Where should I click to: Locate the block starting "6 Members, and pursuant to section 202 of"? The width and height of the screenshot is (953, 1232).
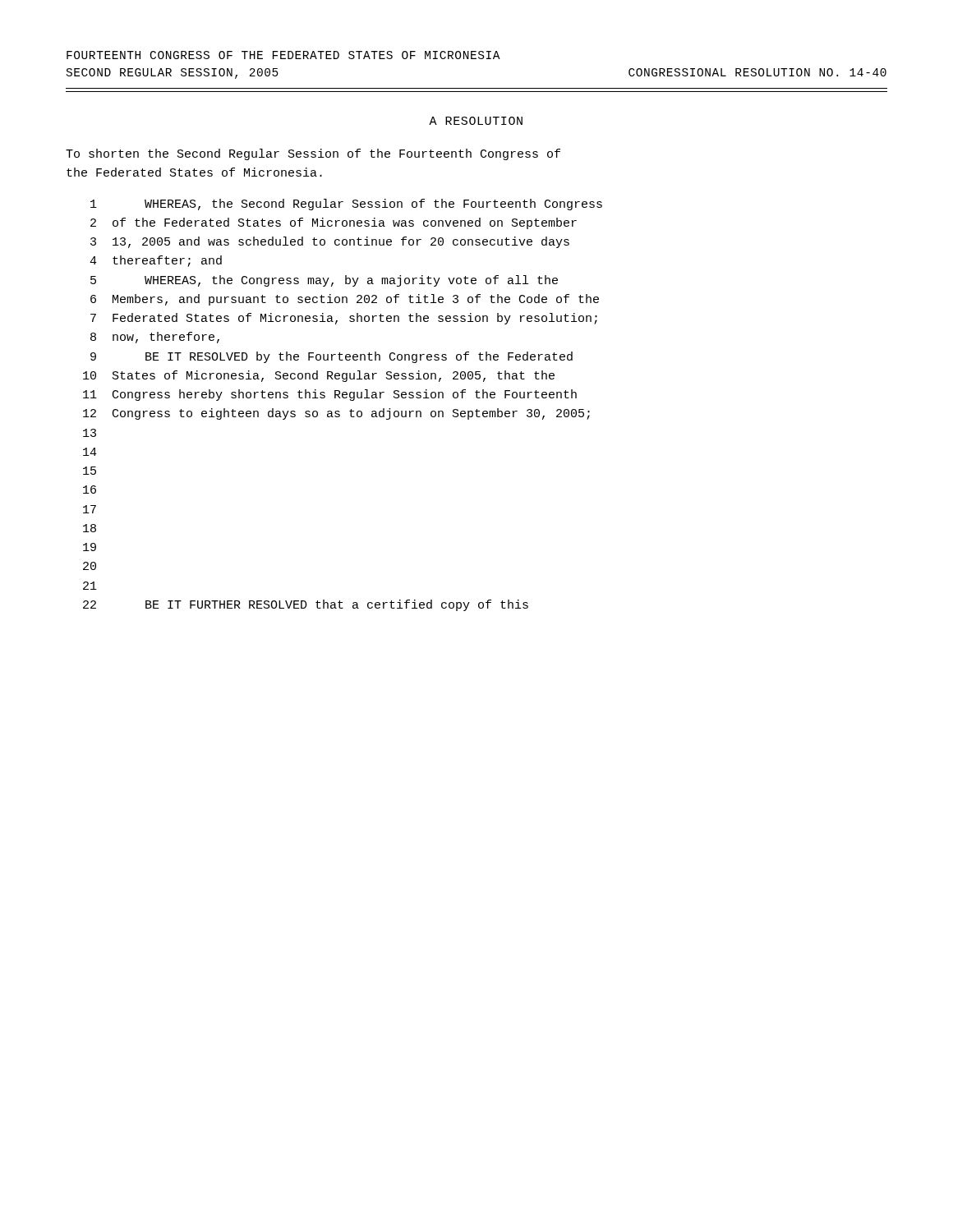[476, 300]
